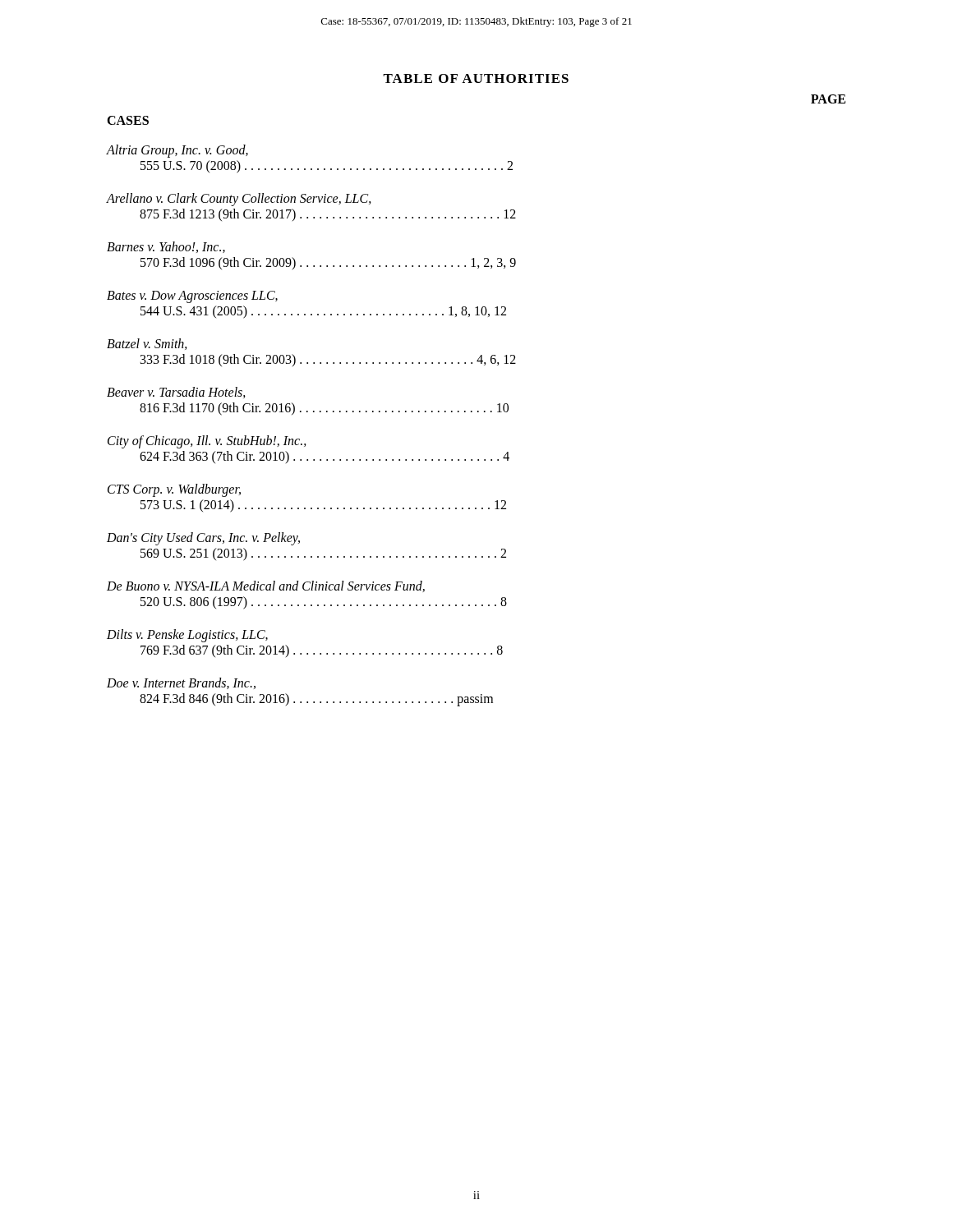953x1232 pixels.
Task: Click on the list item with the text "Arellano v. Clark County Collection Service,"
Action: (x=476, y=207)
